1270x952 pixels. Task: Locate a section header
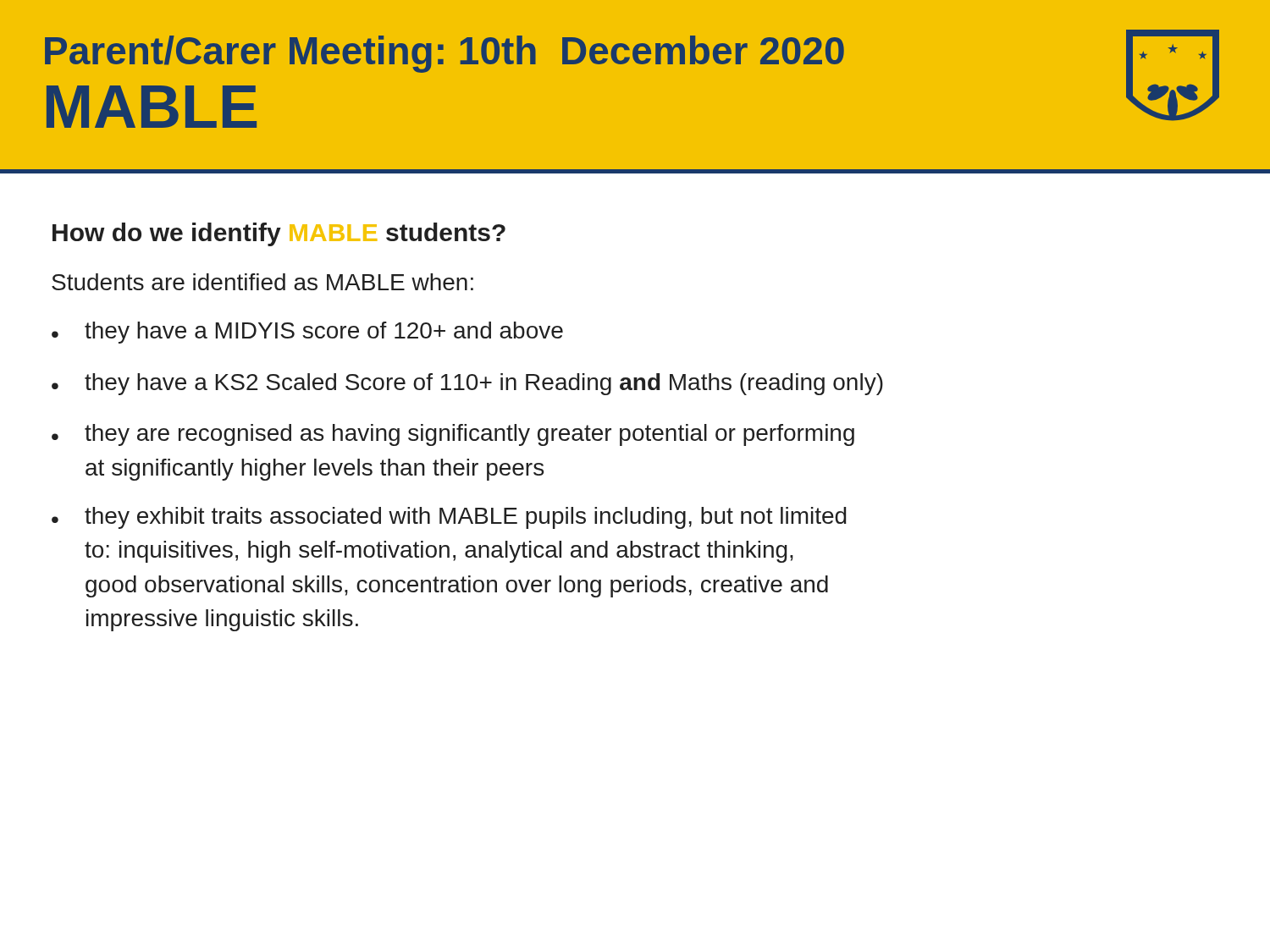[279, 232]
